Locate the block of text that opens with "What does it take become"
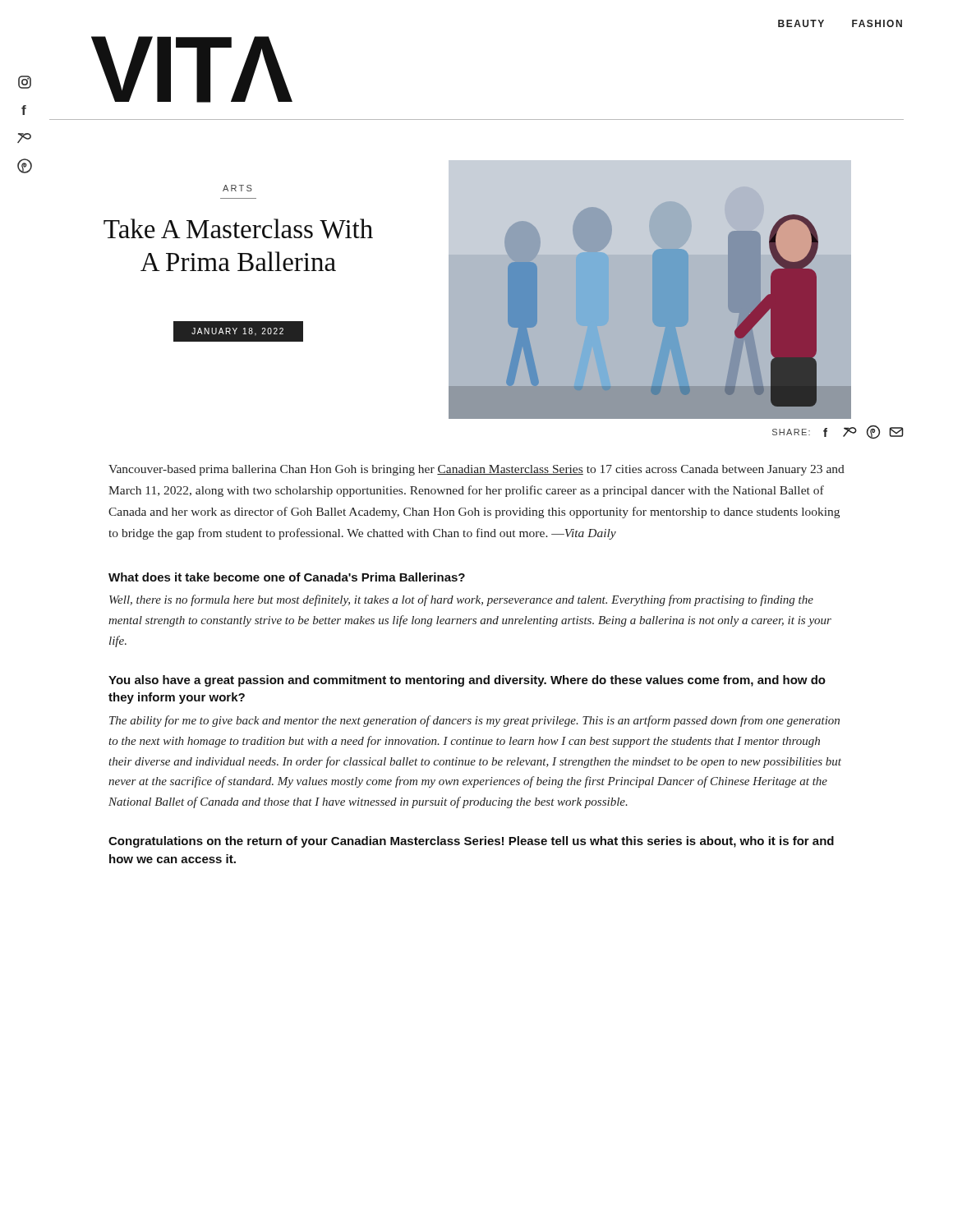The height and width of the screenshot is (1232, 953). [x=476, y=609]
